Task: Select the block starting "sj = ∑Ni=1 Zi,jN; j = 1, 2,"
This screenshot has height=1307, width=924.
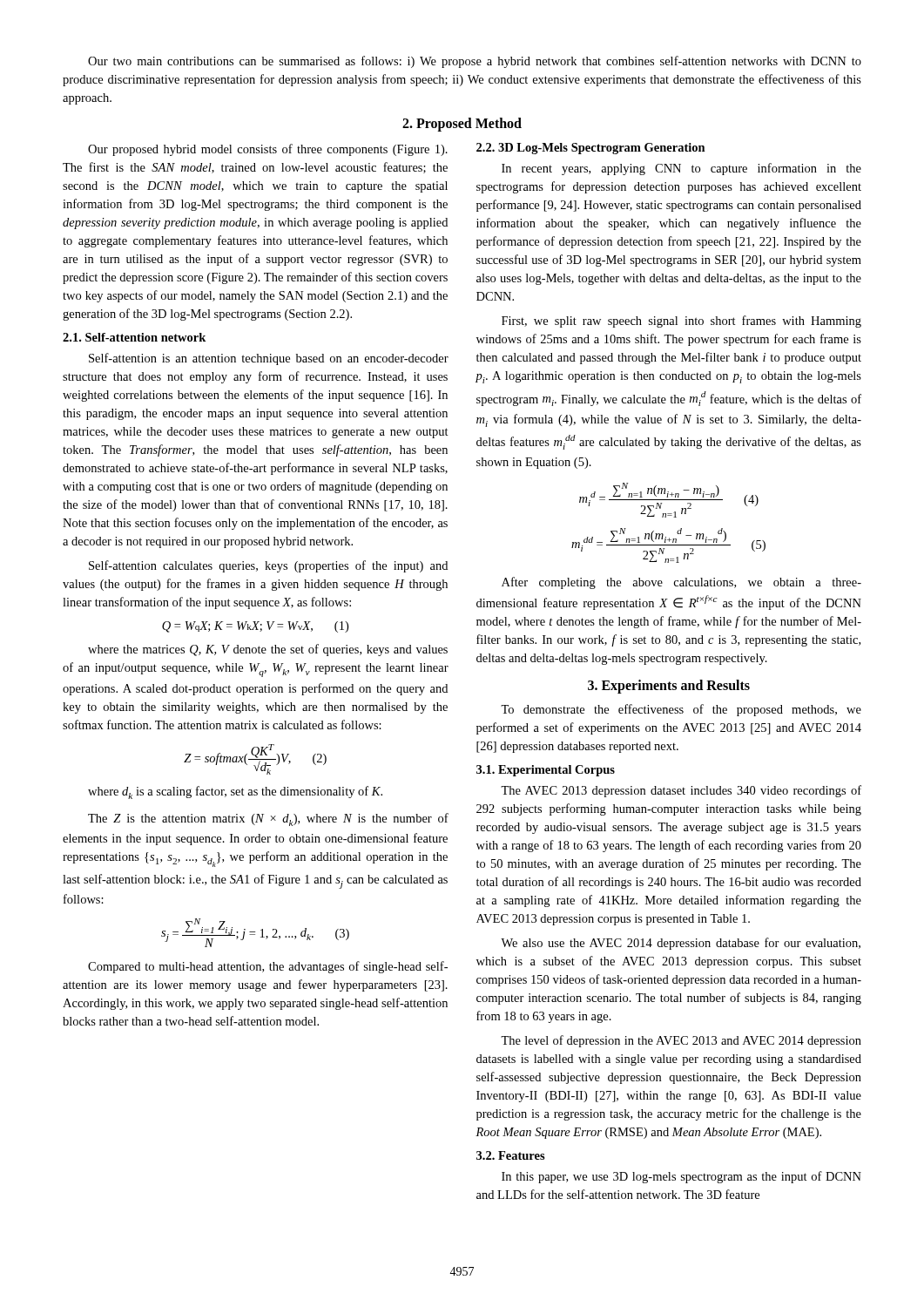Action: [x=255, y=933]
